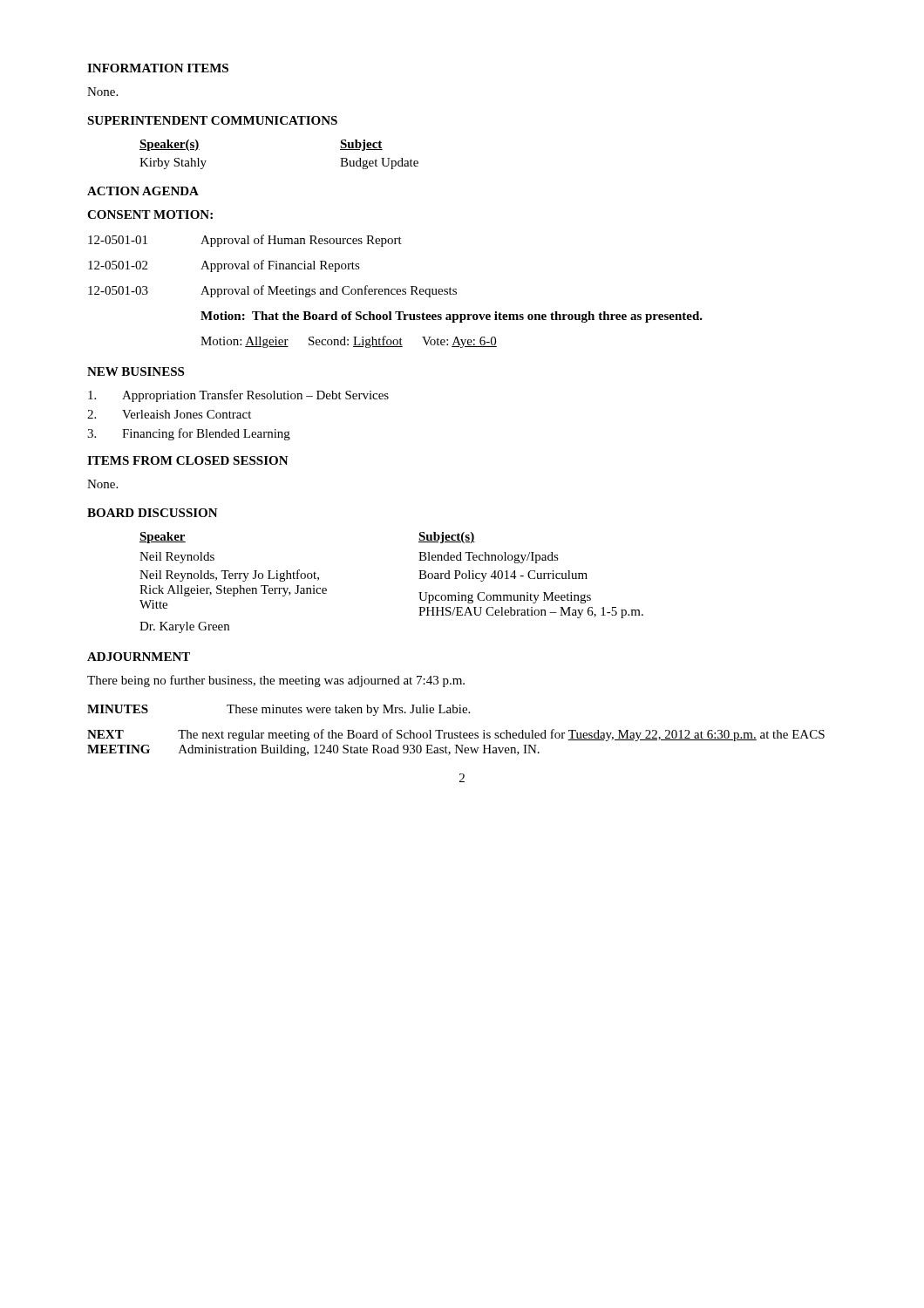Locate the region starting "INFORMATION ITEMS"
The height and width of the screenshot is (1308, 924).
click(x=158, y=68)
